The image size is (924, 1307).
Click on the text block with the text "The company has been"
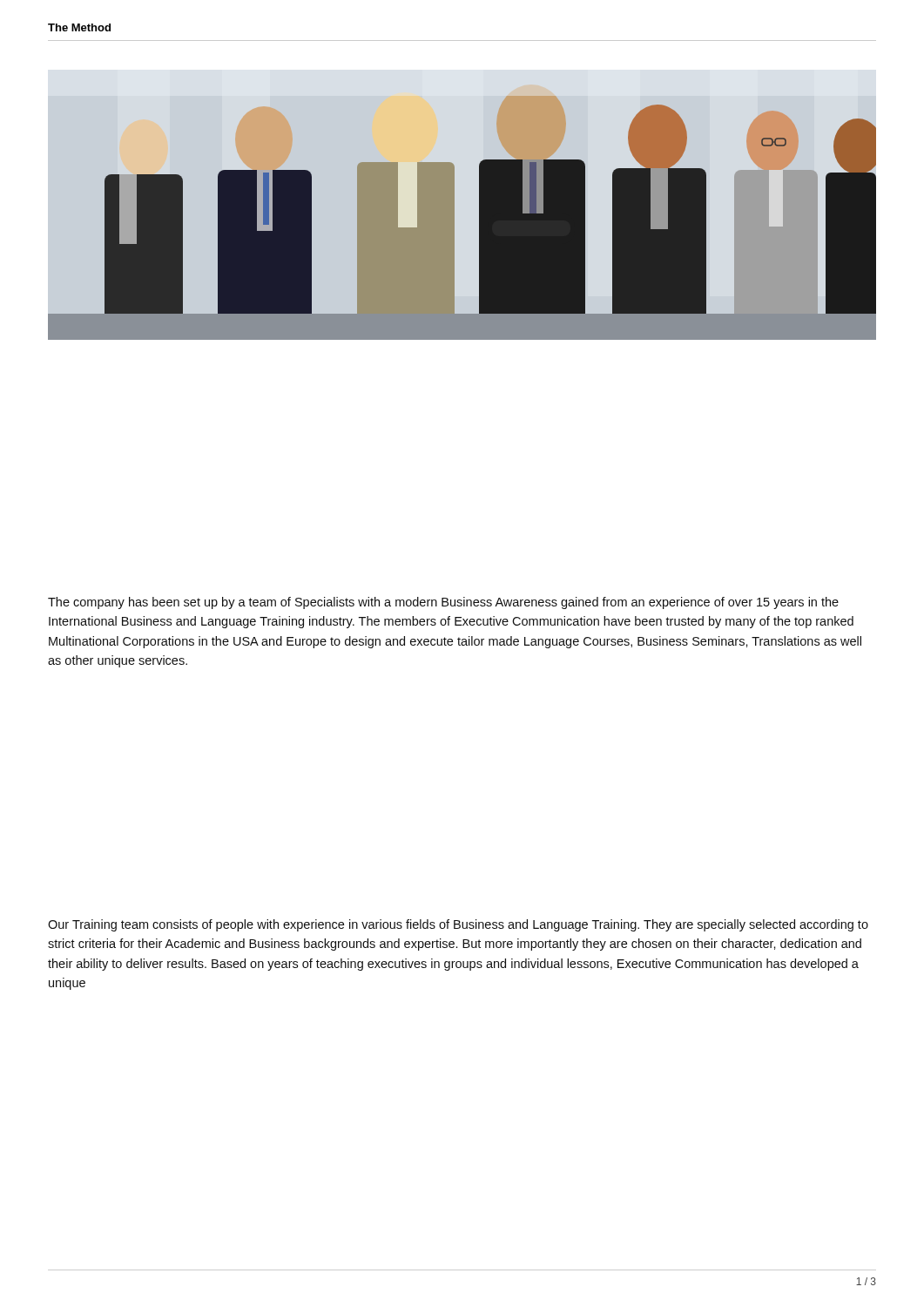click(x=455, y=631)
